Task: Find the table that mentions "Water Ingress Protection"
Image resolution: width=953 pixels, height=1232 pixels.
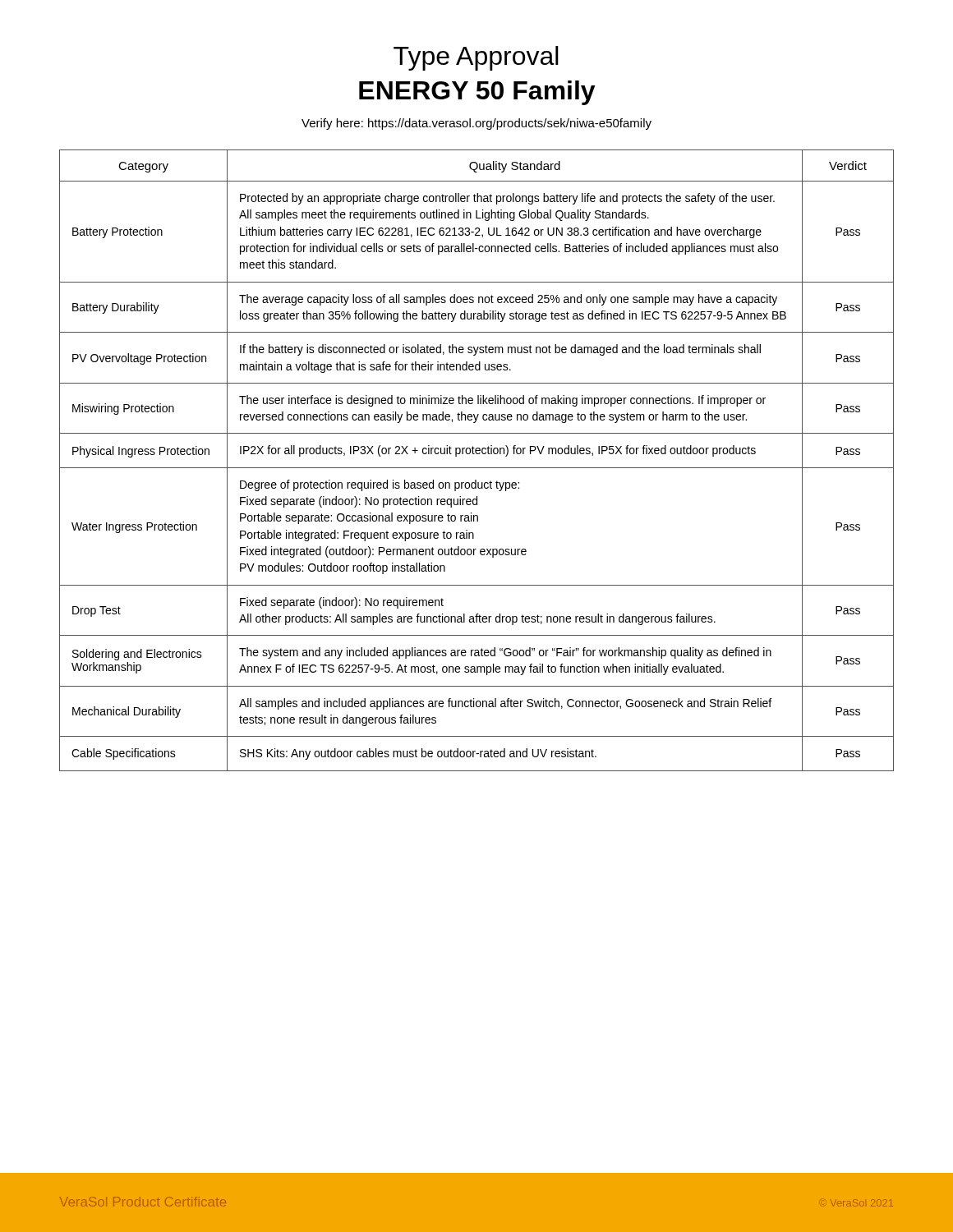Action: pos(476,460)
